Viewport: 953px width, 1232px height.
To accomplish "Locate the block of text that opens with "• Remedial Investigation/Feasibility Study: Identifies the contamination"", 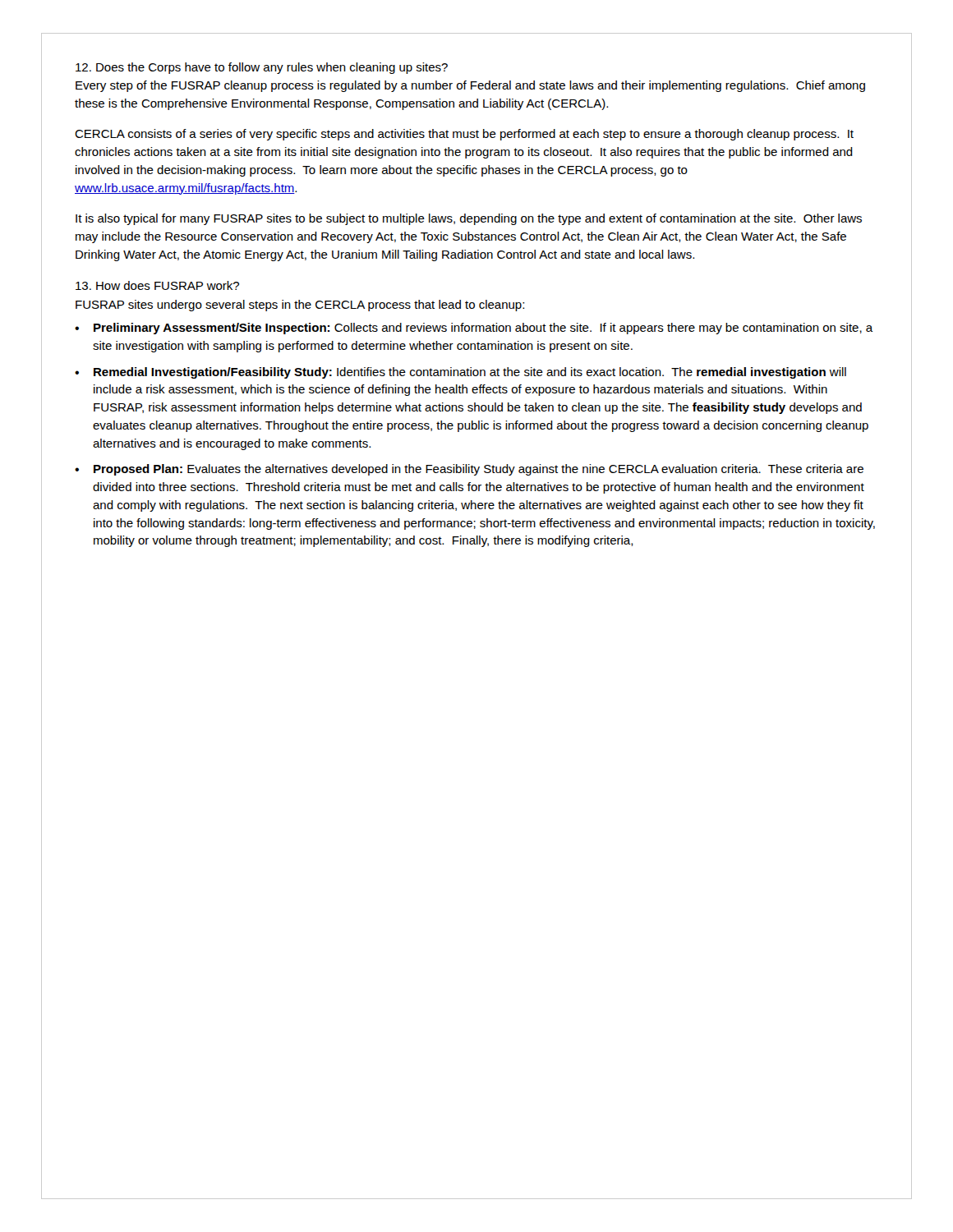I will point(476,407).
